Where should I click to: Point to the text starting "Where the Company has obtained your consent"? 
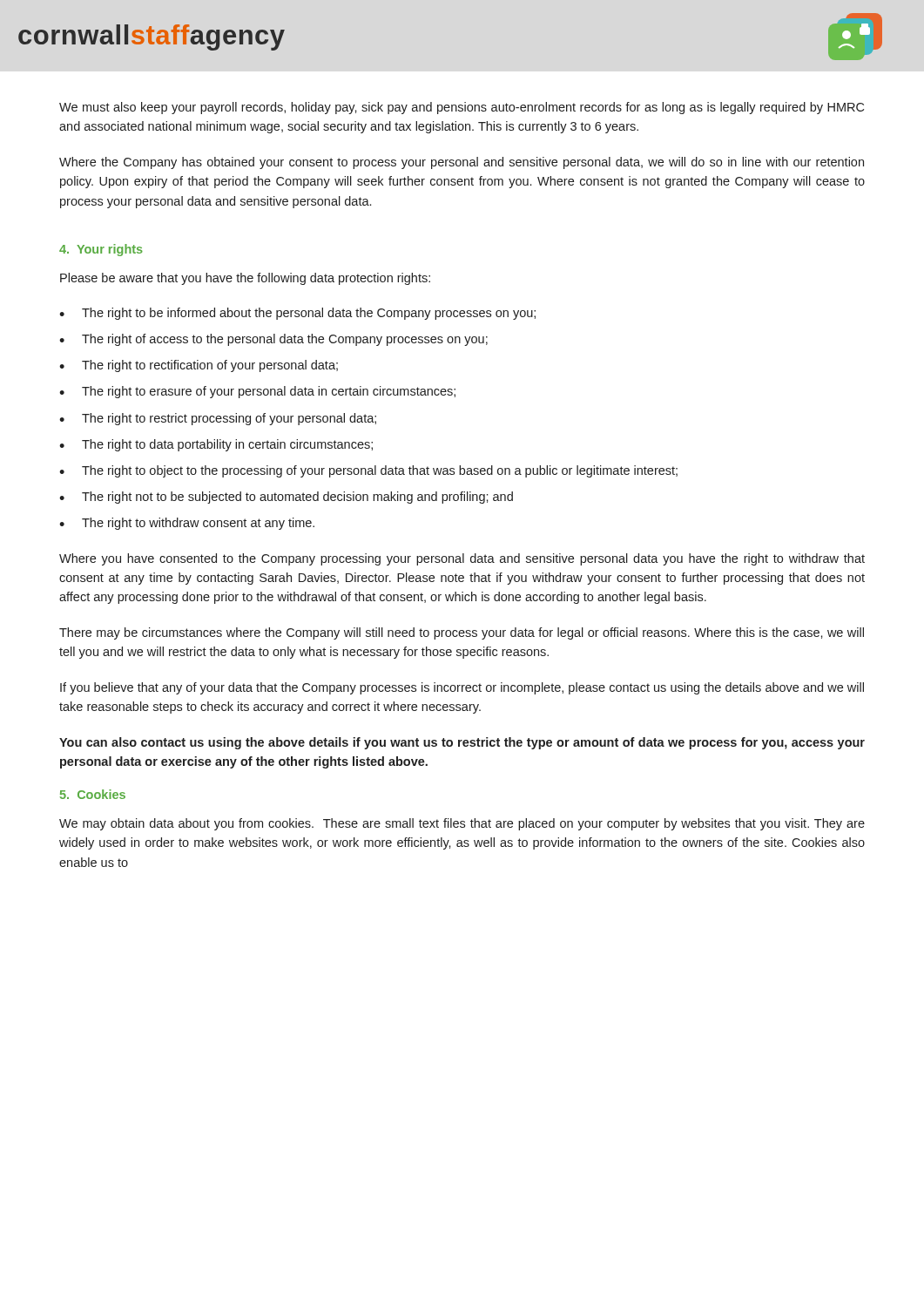pyautogui.click(x=462, y=182)
